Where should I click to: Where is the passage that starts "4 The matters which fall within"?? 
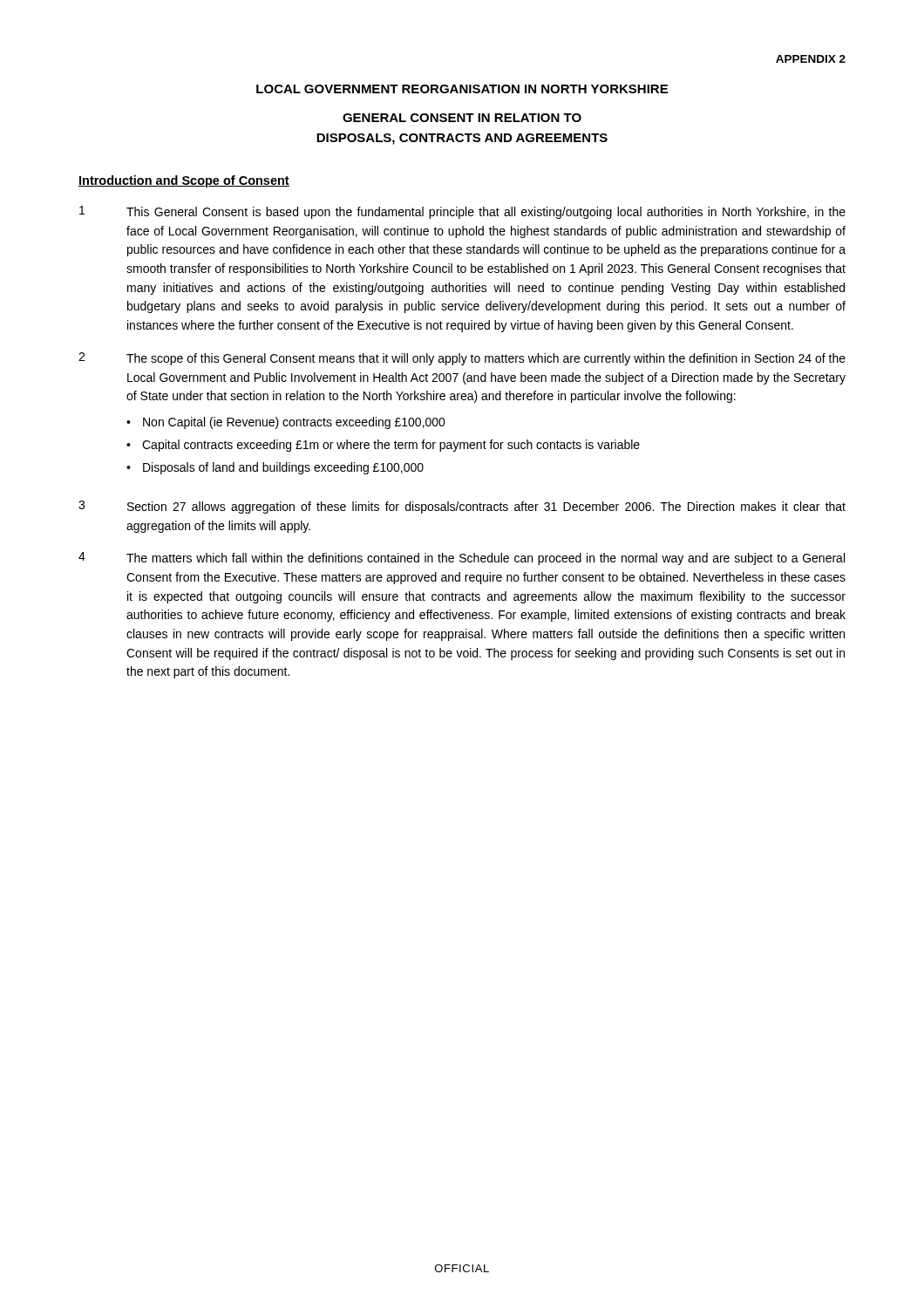click(x=462, y=616)
